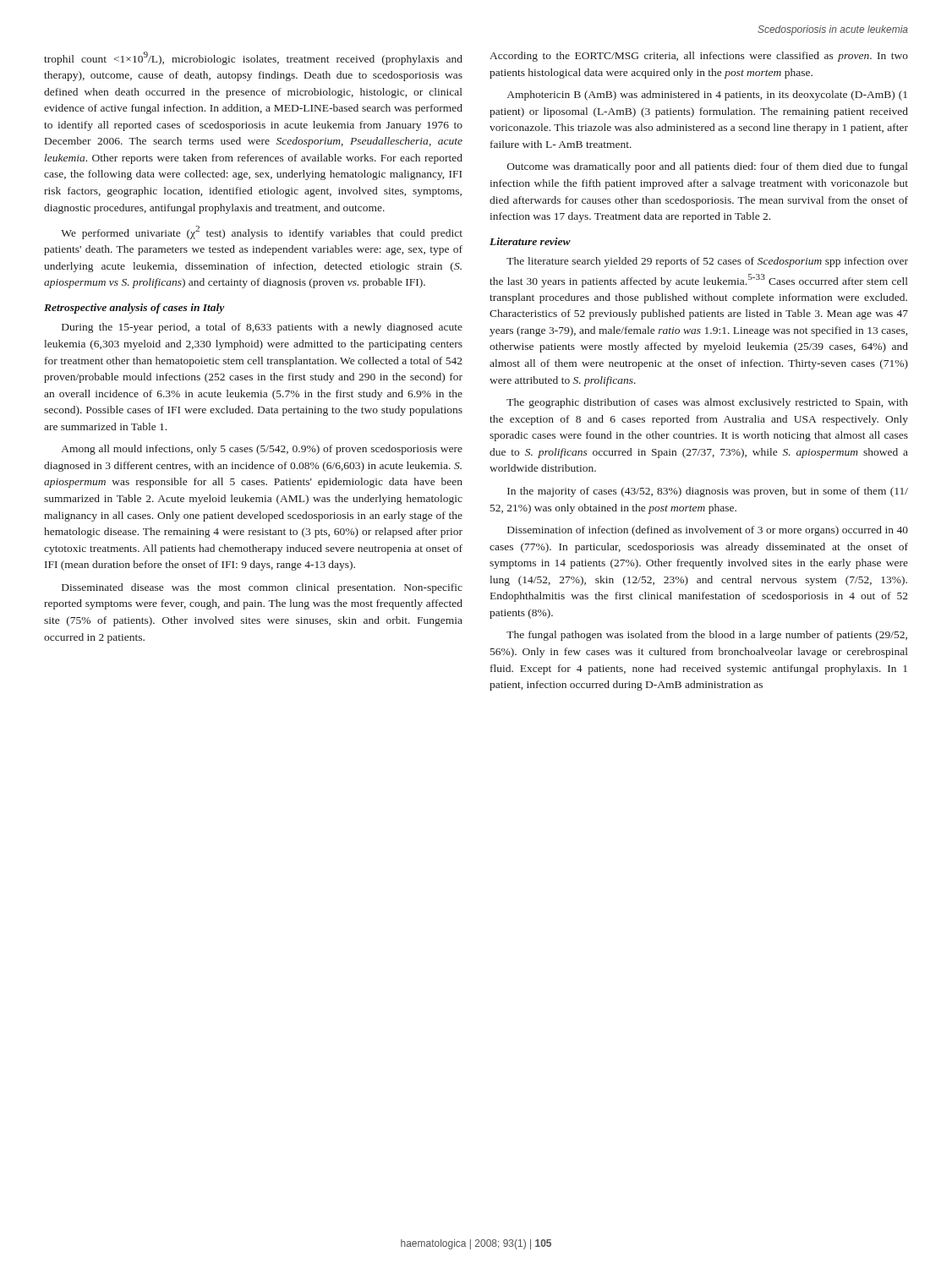Click the passage that begins "trophil count <1×109/L), microbiologic isolates, treatment"
The height and width of the screenshot is (1268, 952).
(253, 131)
